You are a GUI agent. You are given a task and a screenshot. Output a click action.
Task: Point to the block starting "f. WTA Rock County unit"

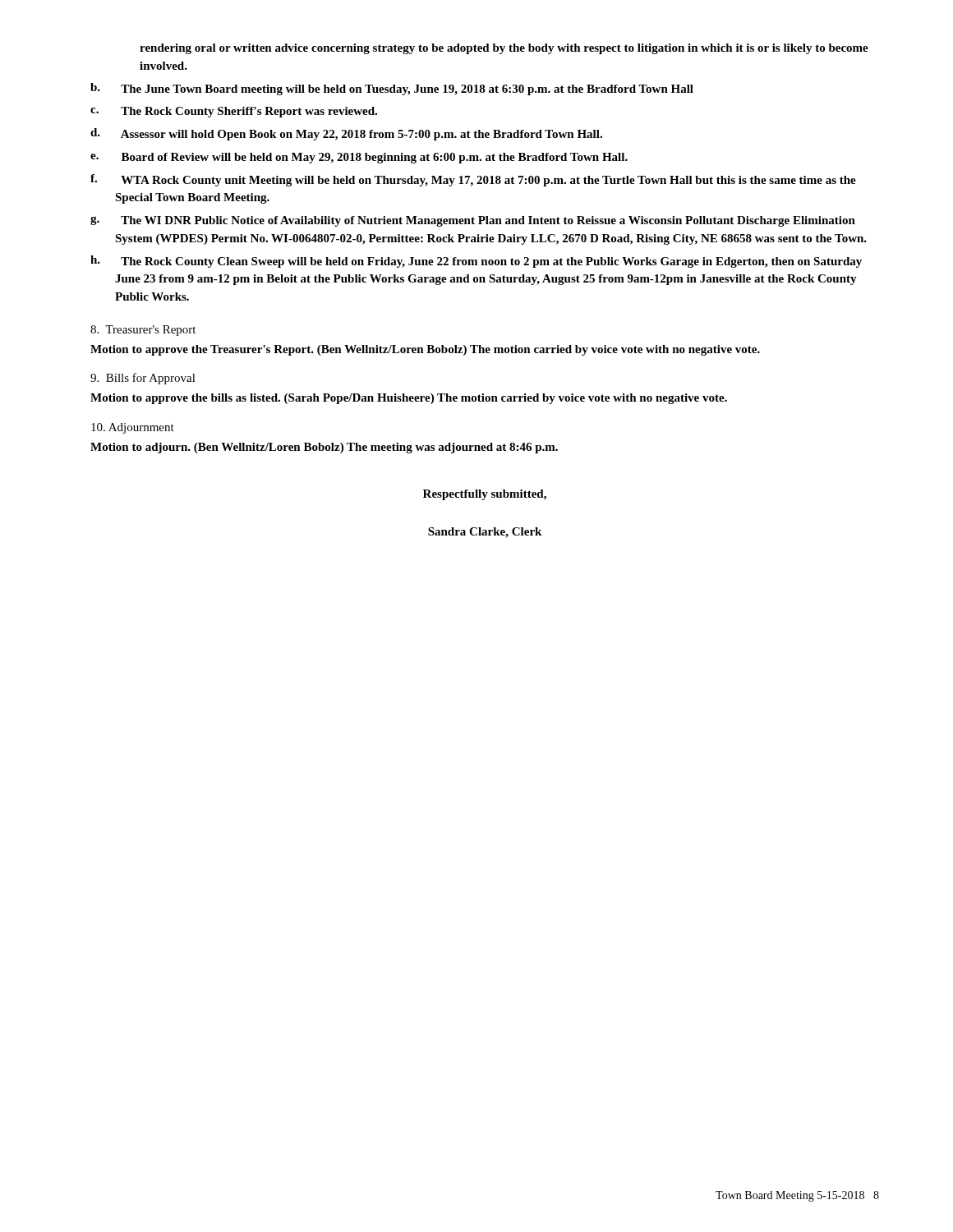tap(485, 189)
